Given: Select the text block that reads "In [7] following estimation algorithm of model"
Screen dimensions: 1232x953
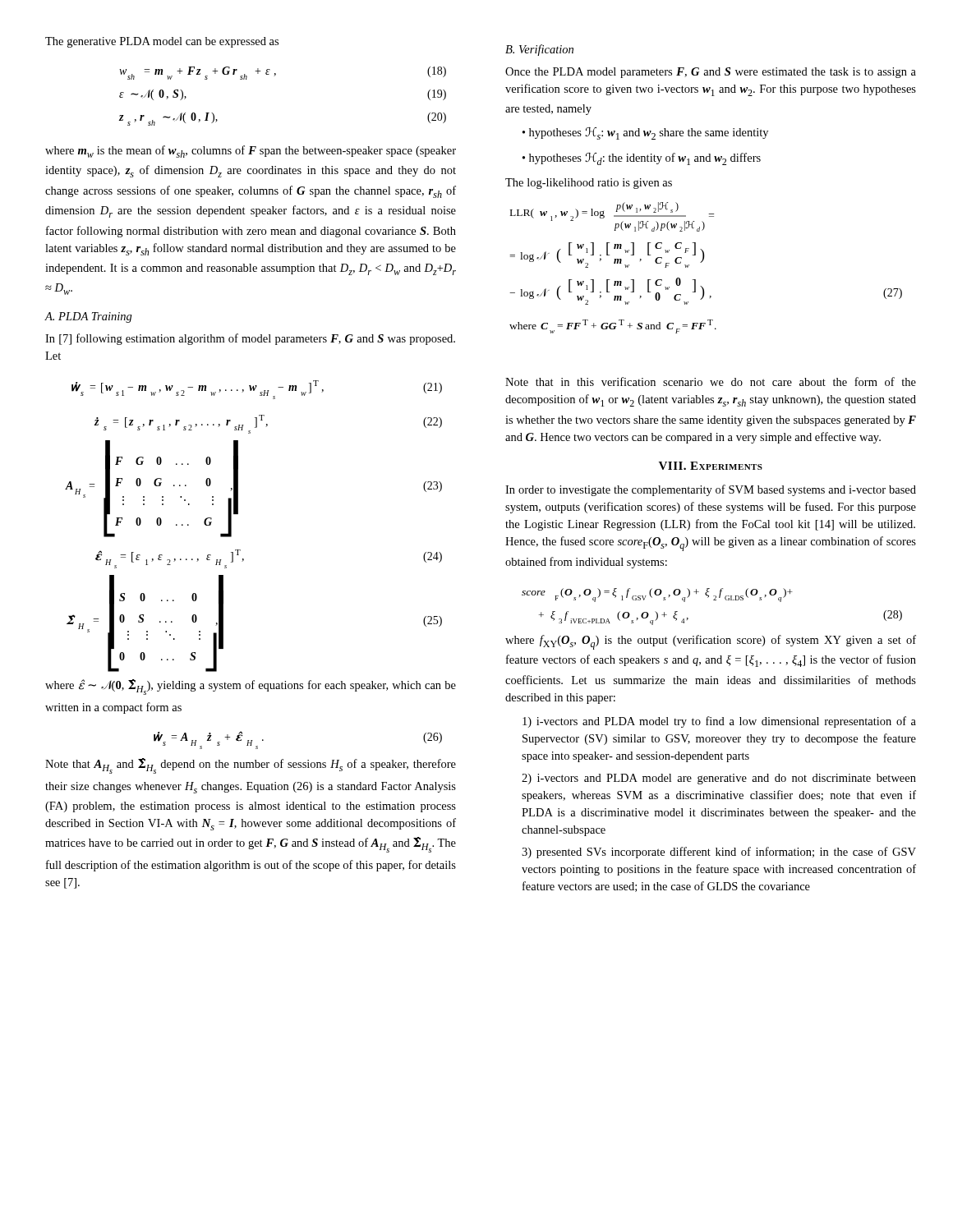Looking at the screenshot, I should tap(251, 347).
